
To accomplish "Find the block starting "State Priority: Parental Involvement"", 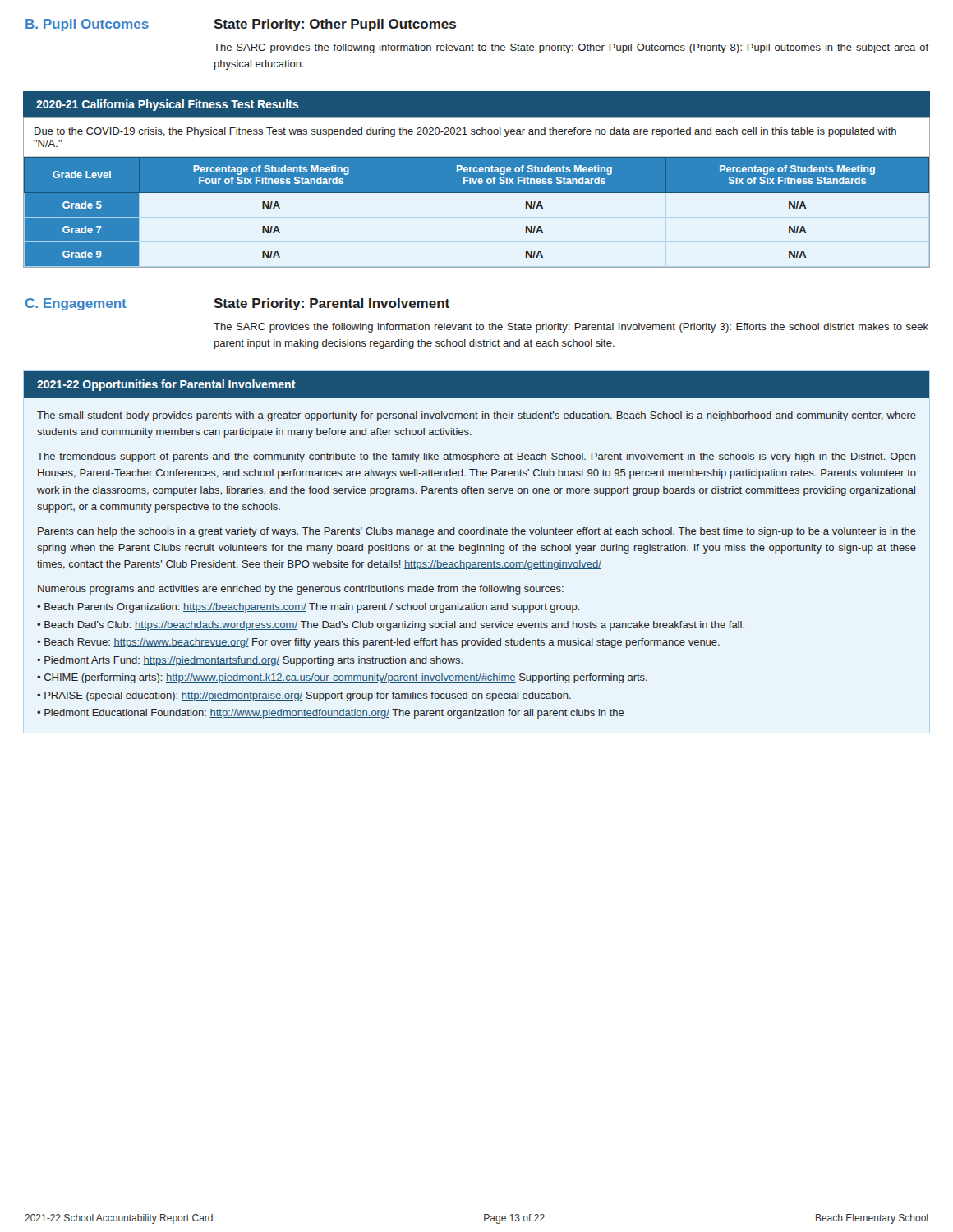I will 332,304.
